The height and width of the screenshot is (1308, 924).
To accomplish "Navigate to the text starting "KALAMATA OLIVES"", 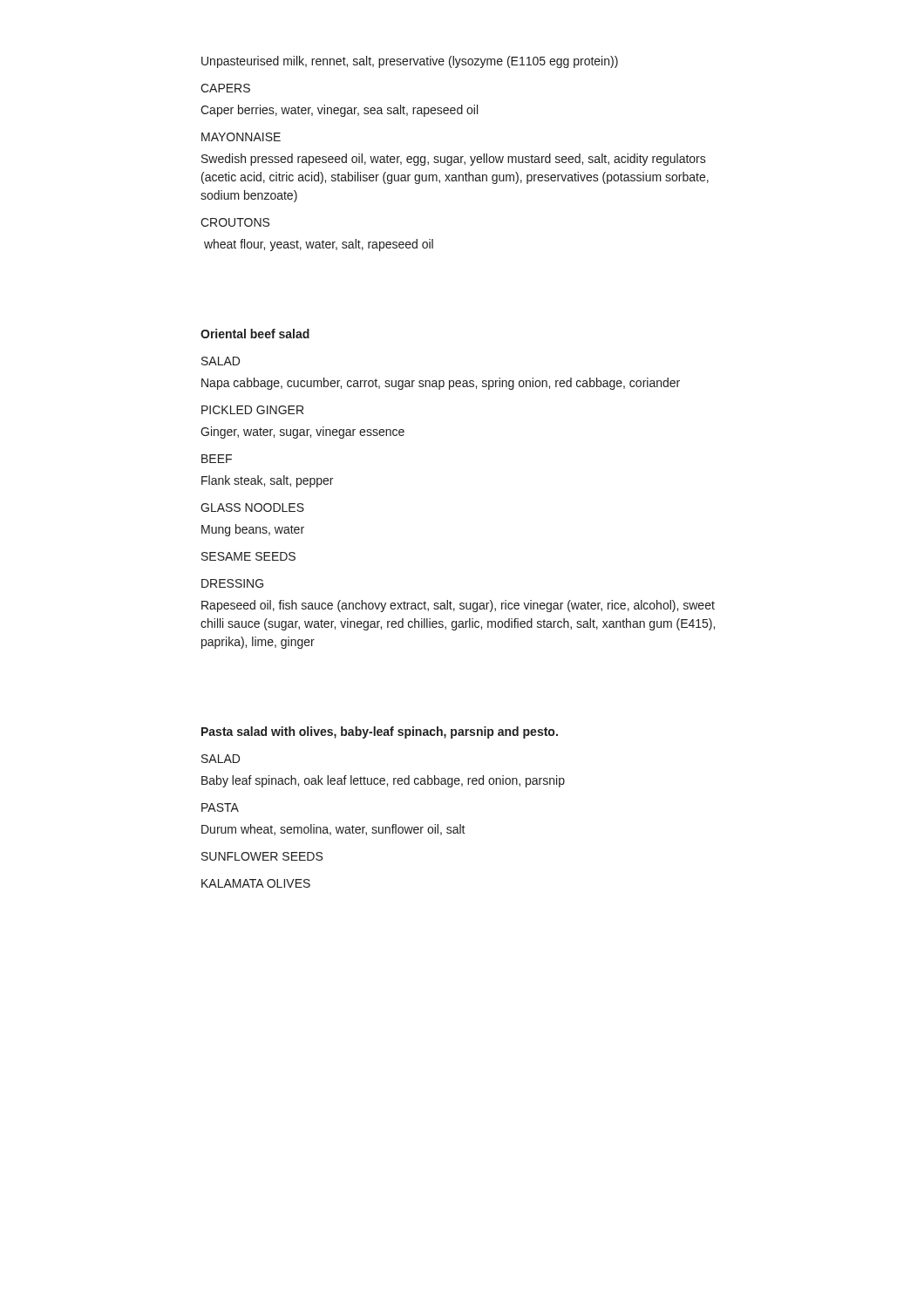I will coord(256,883).
